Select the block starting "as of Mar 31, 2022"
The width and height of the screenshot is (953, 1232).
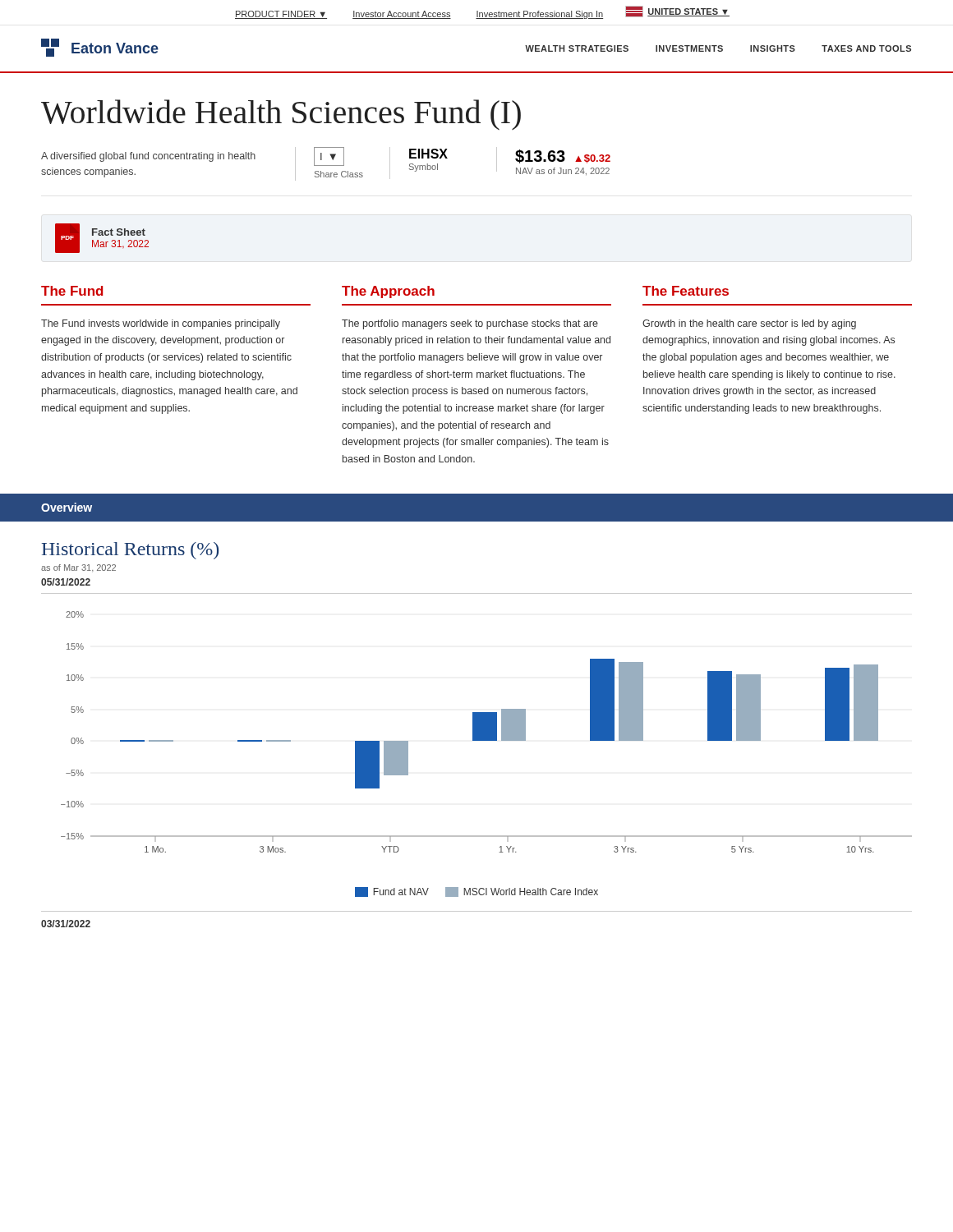click(x=79, y=568)
